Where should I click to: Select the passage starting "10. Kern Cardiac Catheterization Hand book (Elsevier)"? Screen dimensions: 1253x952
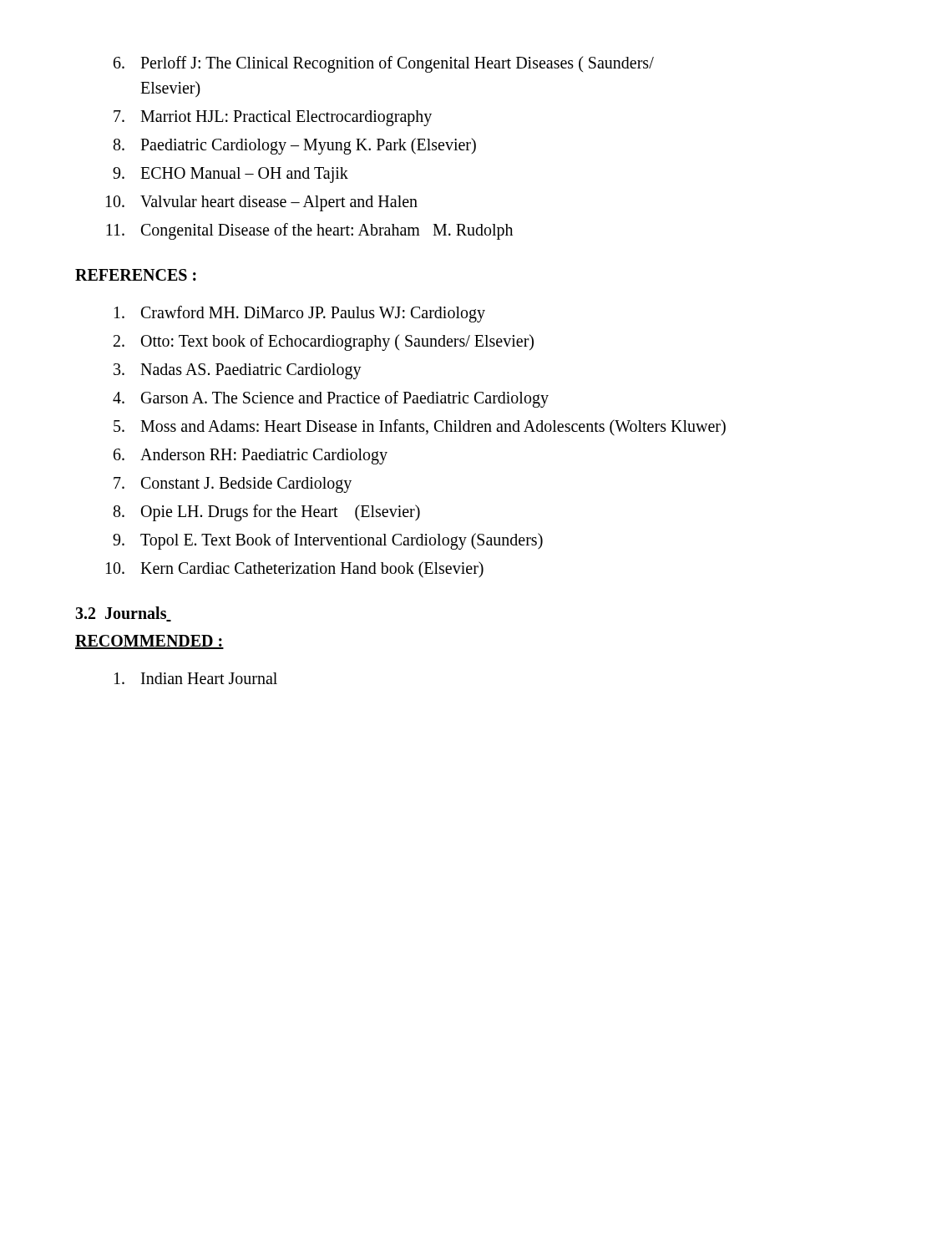pos(476,568)
